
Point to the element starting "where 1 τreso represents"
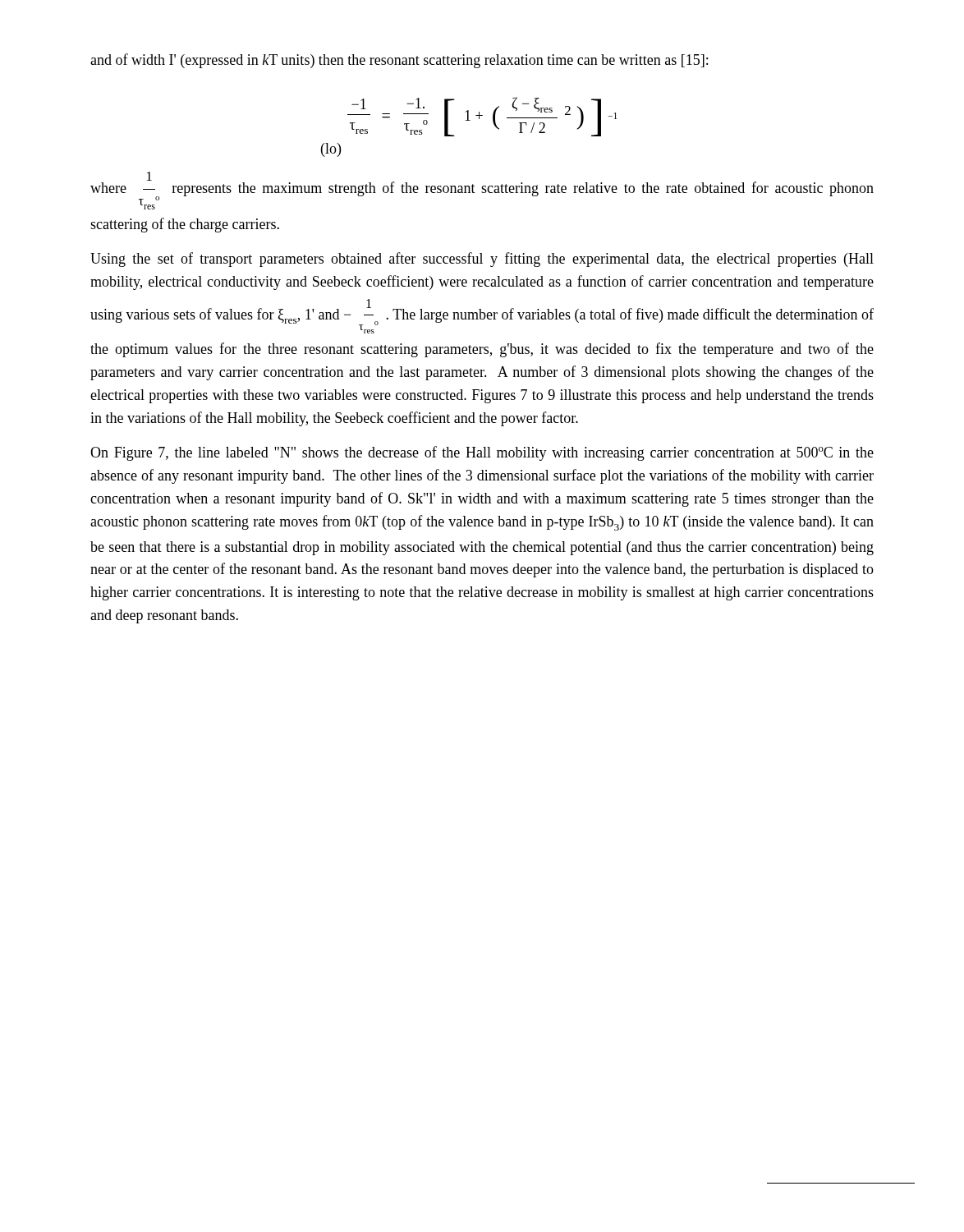[482, 199]
